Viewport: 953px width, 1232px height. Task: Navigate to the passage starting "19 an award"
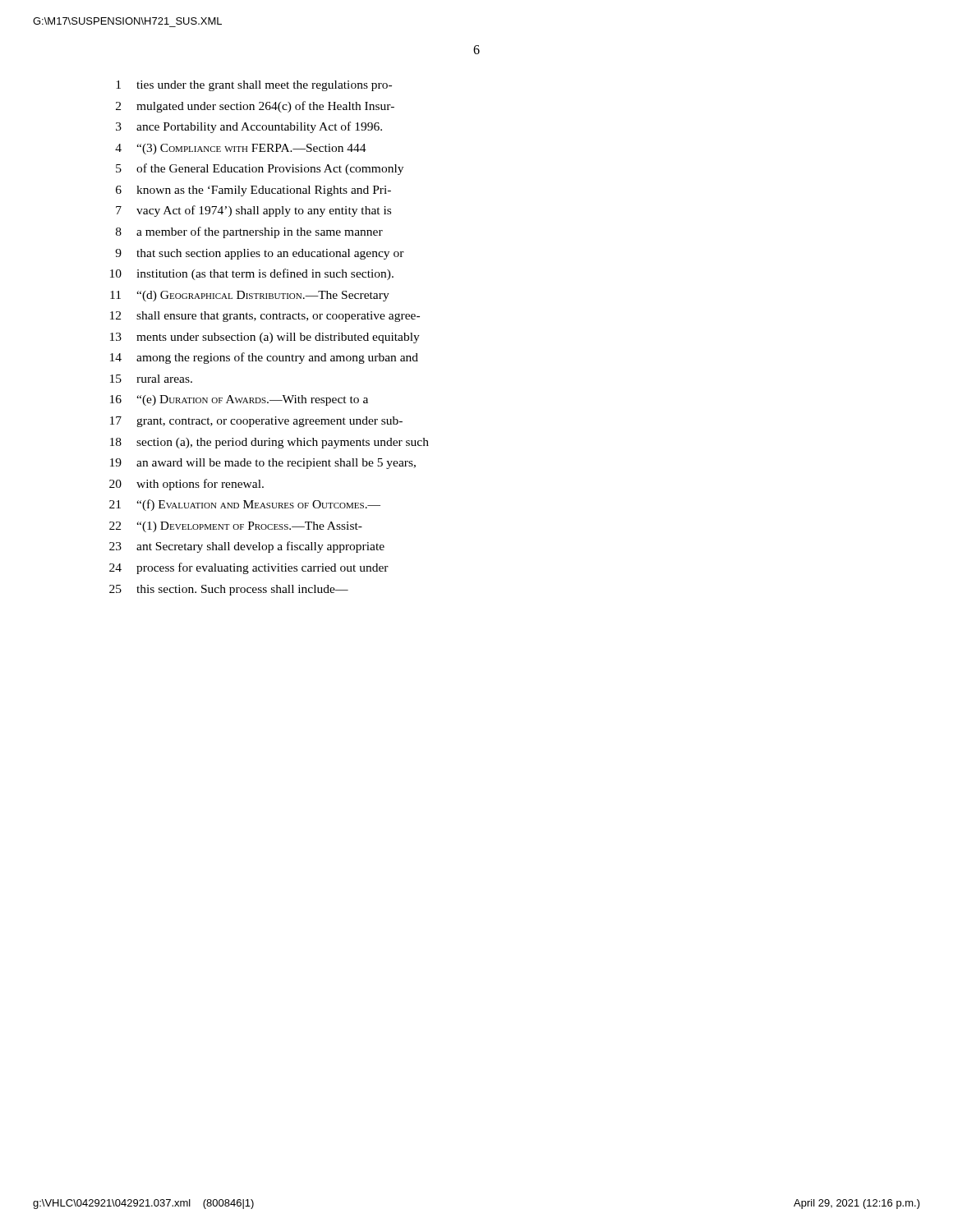263,464
